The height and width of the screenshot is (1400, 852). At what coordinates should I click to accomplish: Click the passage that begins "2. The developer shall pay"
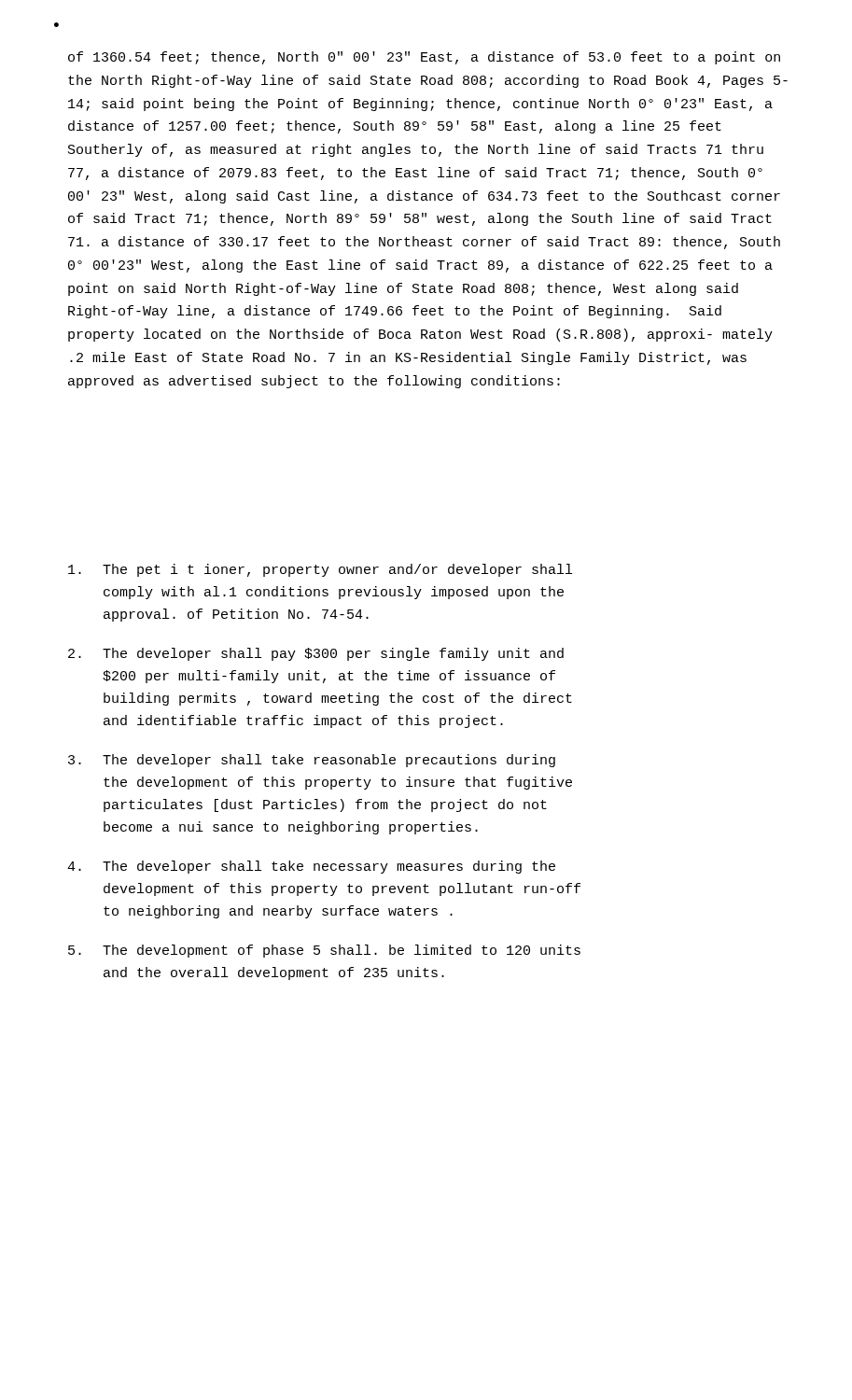tap(432, 689)
